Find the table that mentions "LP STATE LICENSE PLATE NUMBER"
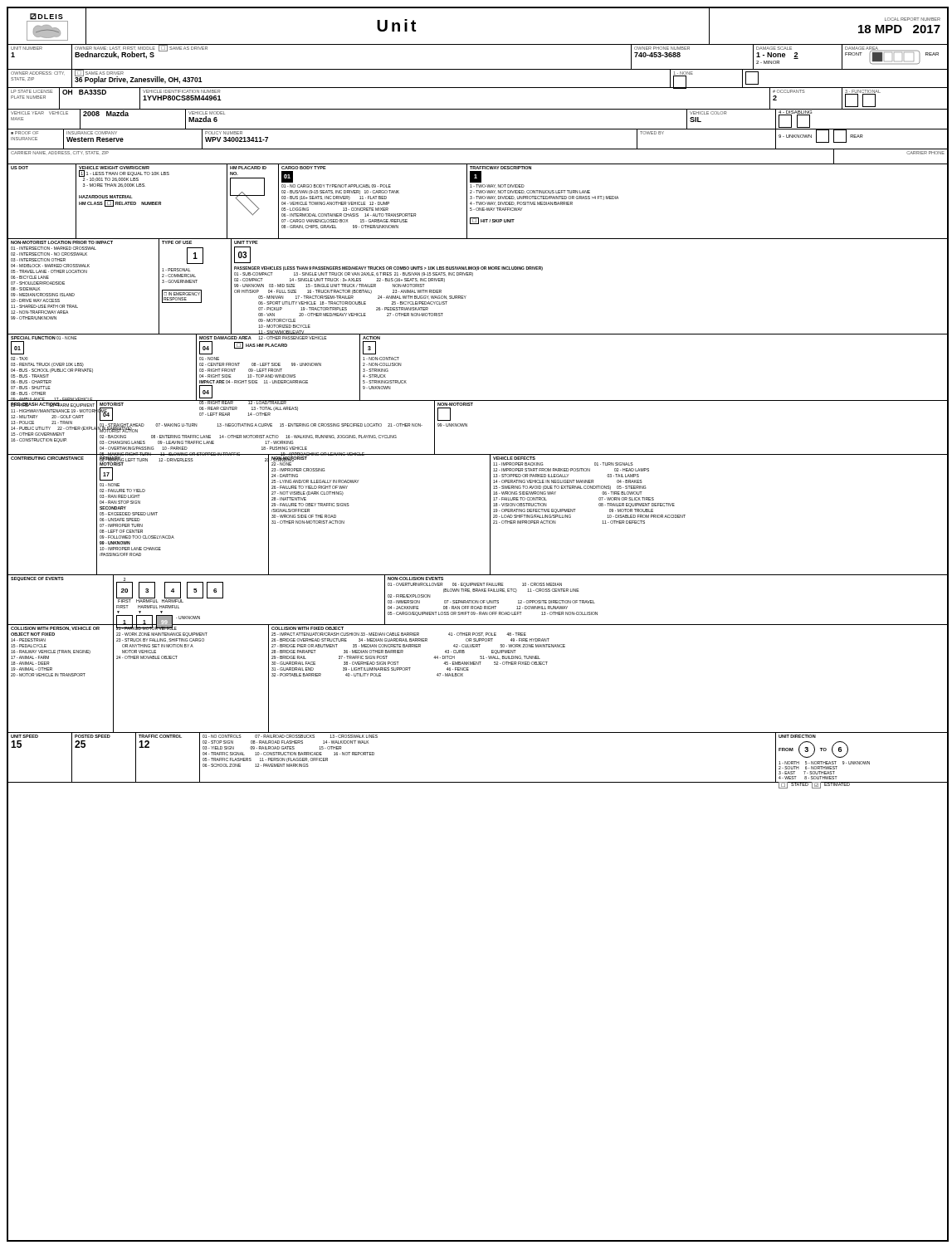The image size is (952, 1245). point(478,98)
